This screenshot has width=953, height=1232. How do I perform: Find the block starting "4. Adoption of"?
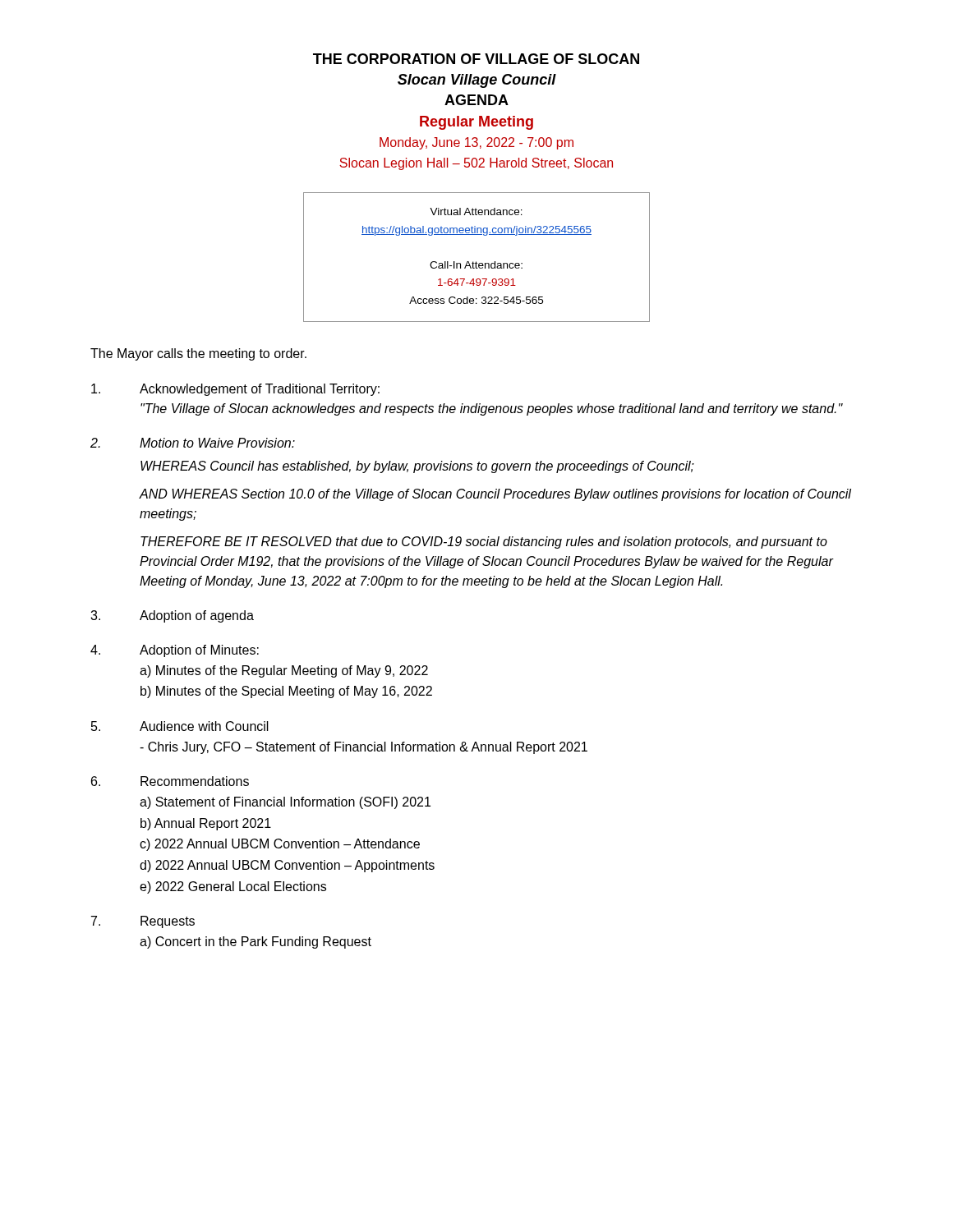(175, 651)
